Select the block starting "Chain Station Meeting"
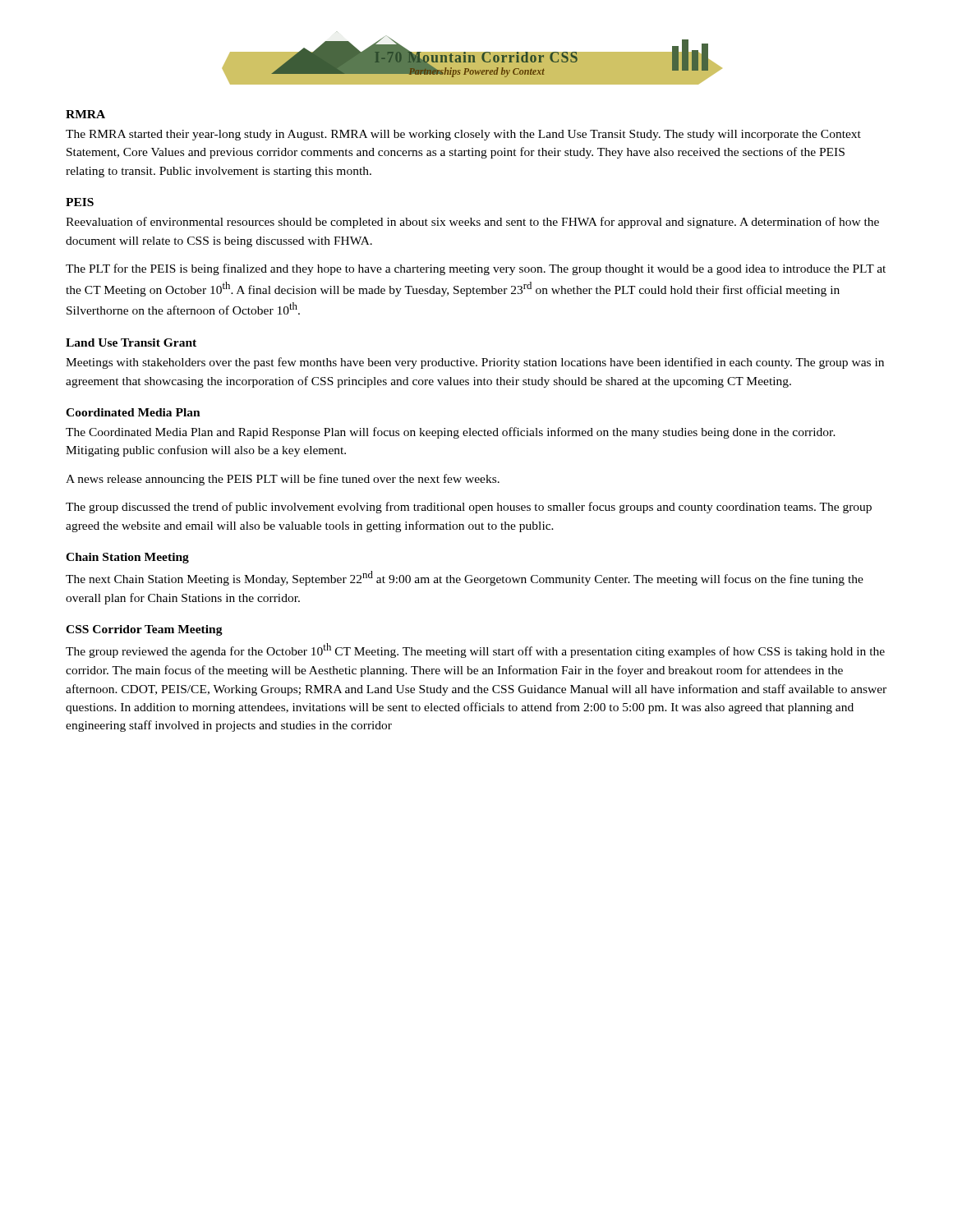The width and height of the screenshot is (953, 1232). 127,557
